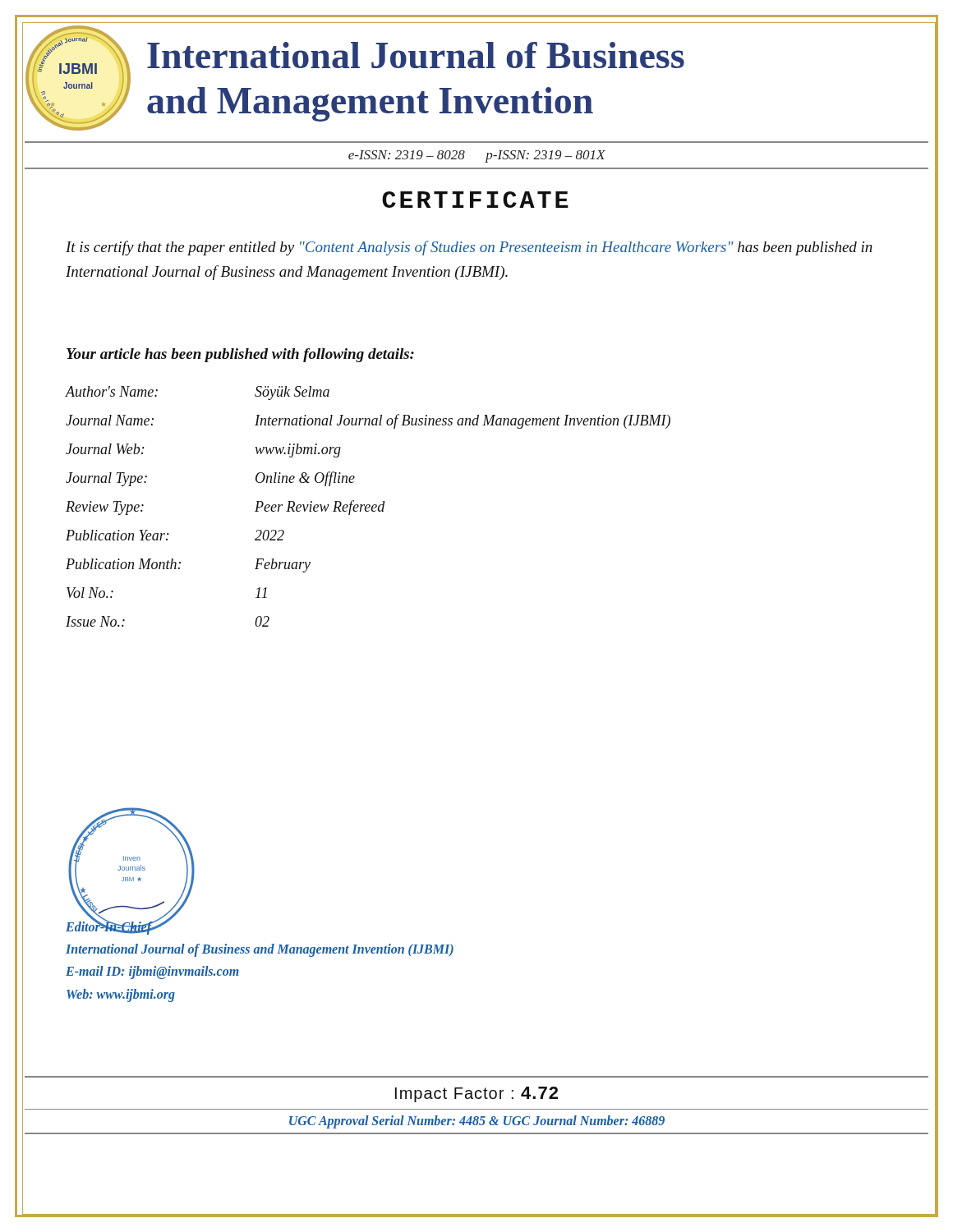Find the text block starting "UGC Approval Serial Number: 4485 & UGC Journal"
The image size is (953, 1232).
[476, 1121]
